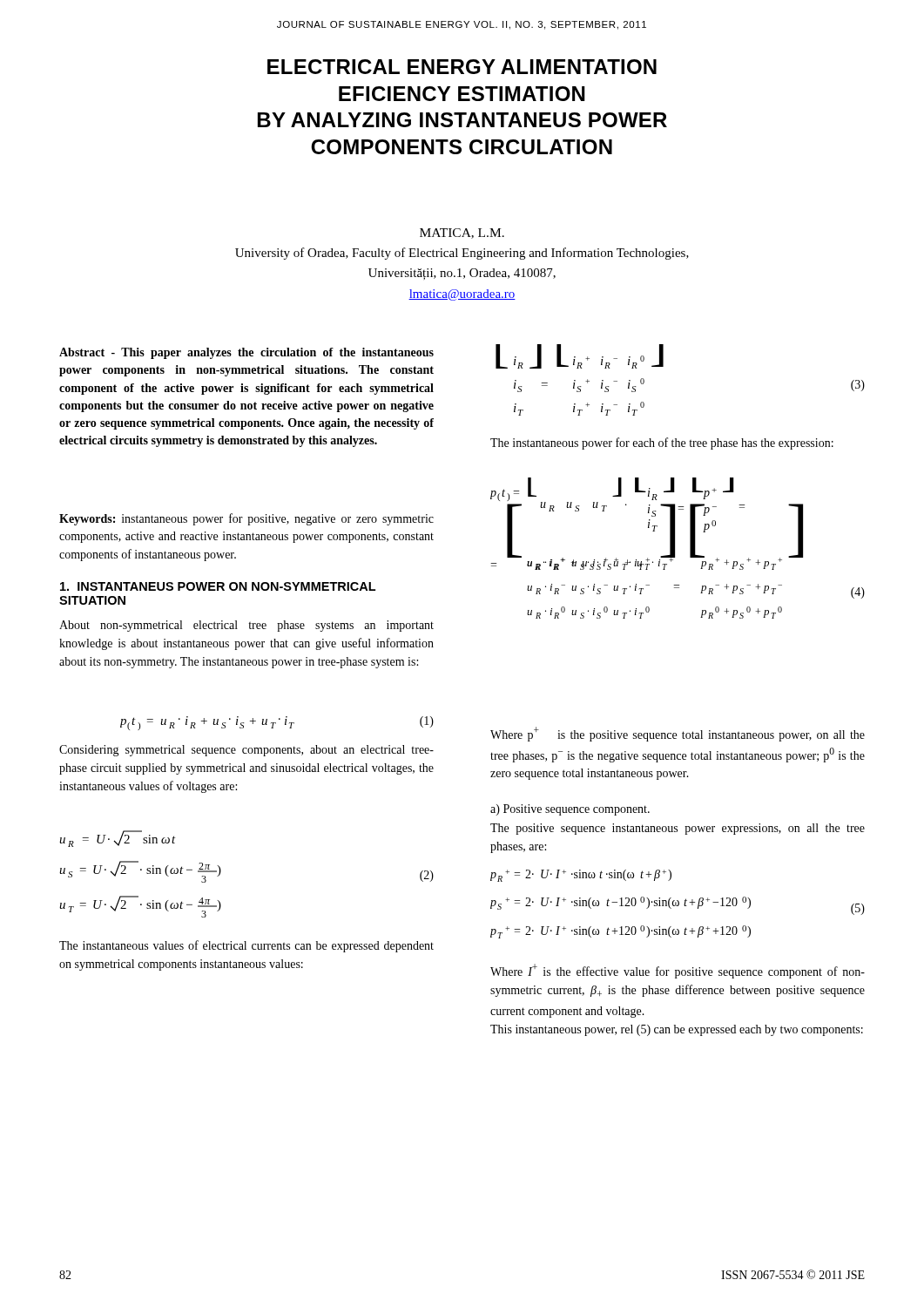Where is the passage that starts "Keywords: instantaneous power for"?
The height and width of the screenshot is (1307, 924).
click(x=246, y=537)
